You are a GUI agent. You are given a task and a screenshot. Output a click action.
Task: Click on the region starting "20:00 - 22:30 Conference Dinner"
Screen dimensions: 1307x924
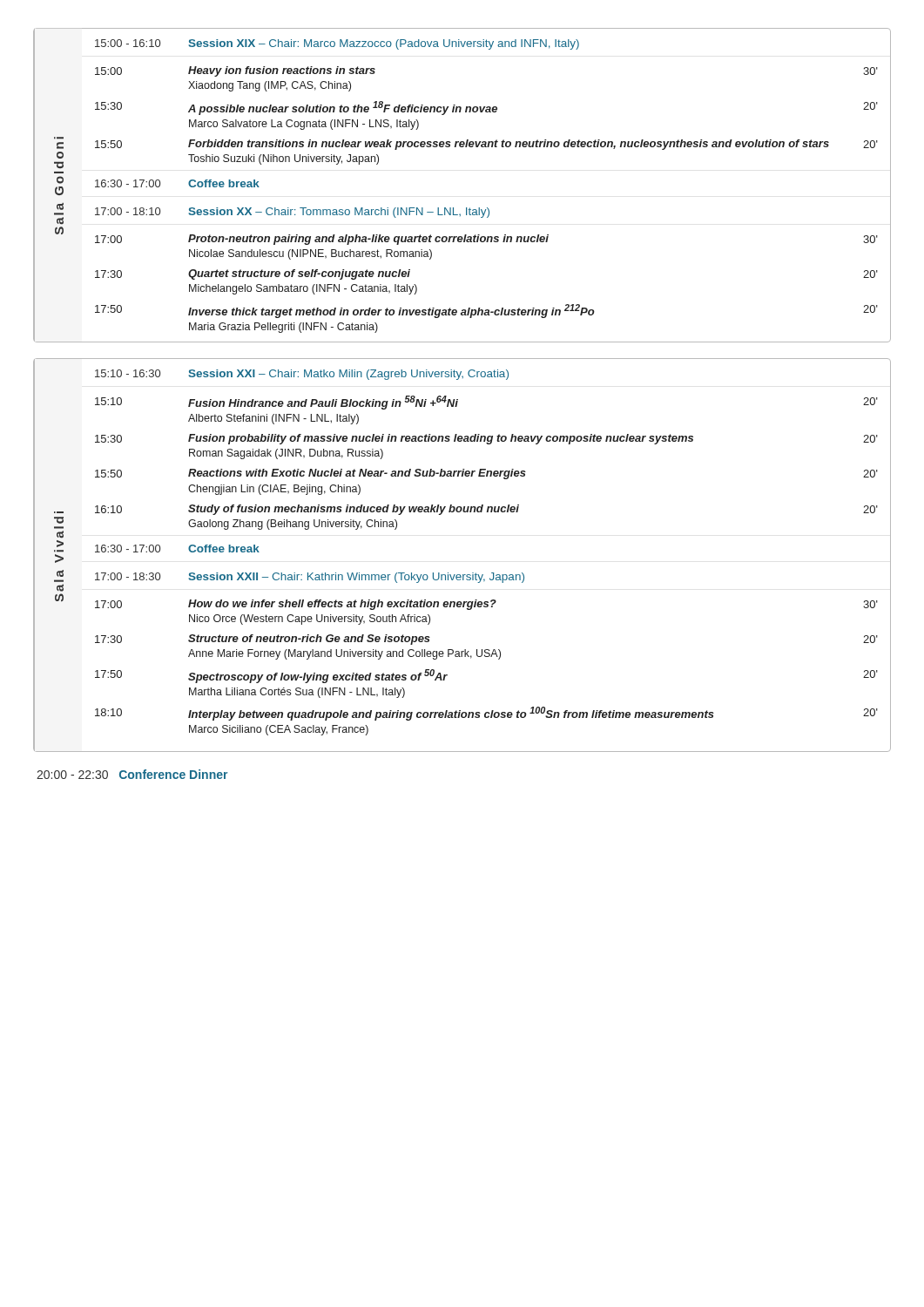tap(132, 774)
